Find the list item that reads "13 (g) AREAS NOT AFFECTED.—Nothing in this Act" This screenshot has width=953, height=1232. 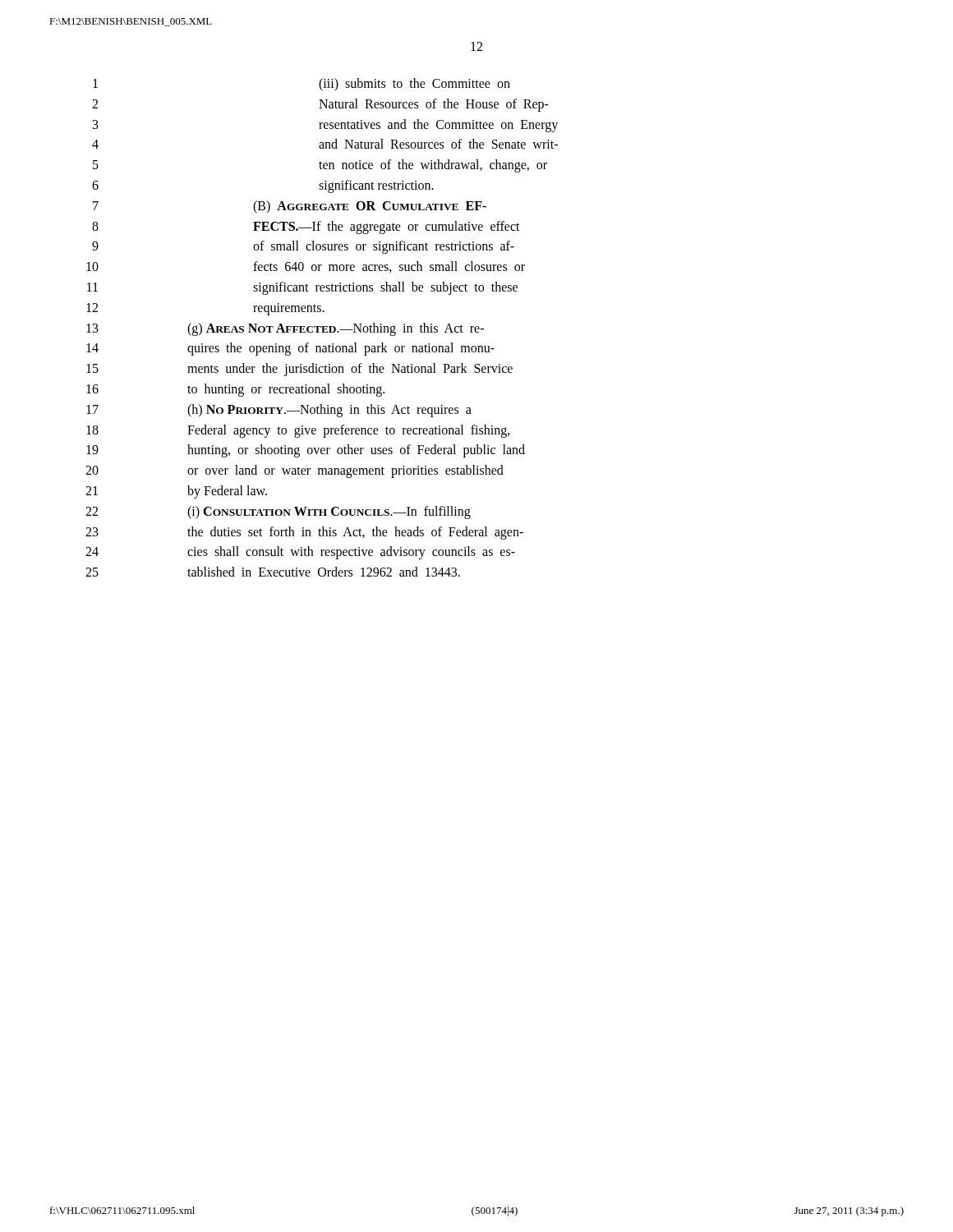coord(476,329)
